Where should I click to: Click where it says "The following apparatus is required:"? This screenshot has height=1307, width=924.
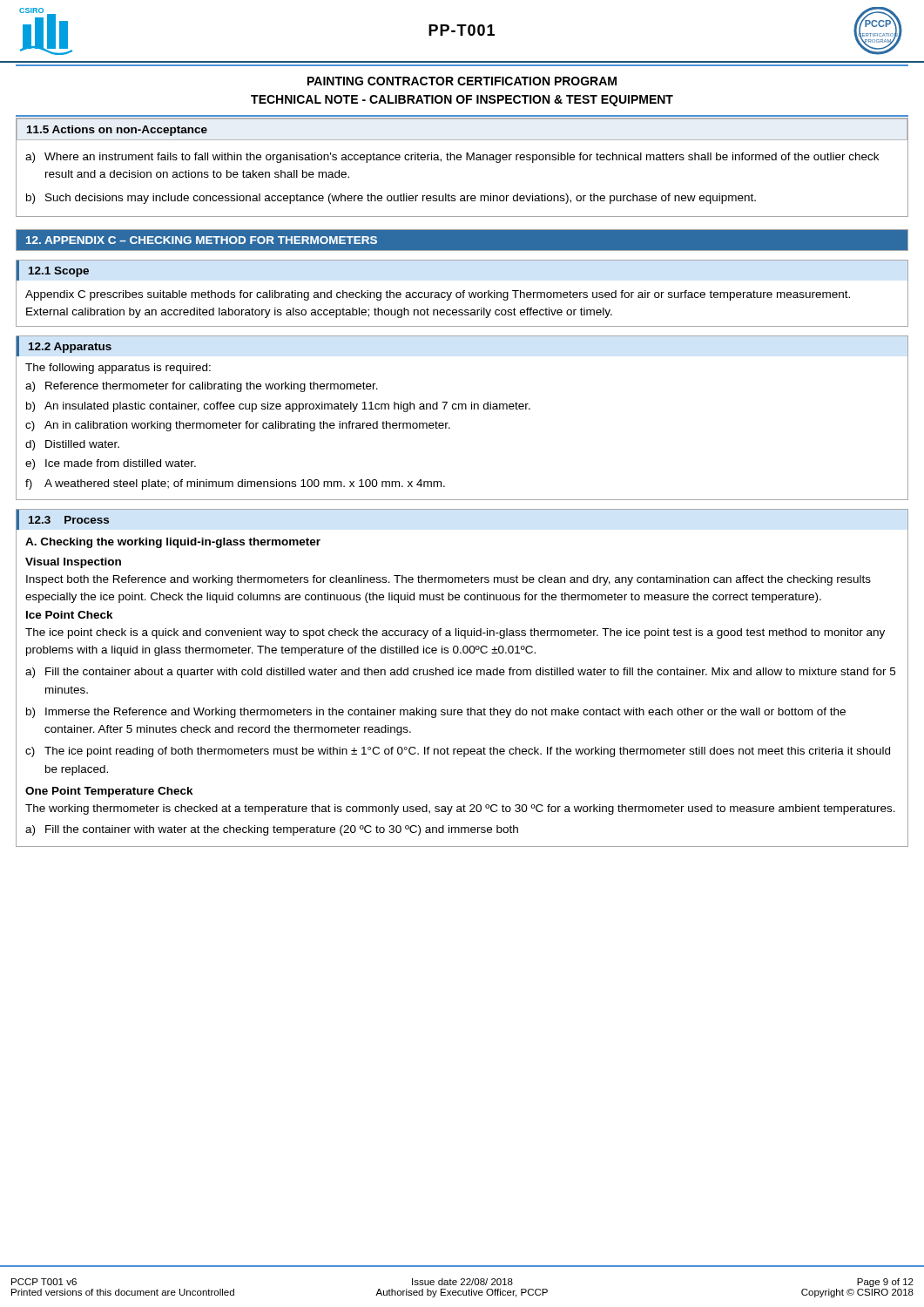118,368
